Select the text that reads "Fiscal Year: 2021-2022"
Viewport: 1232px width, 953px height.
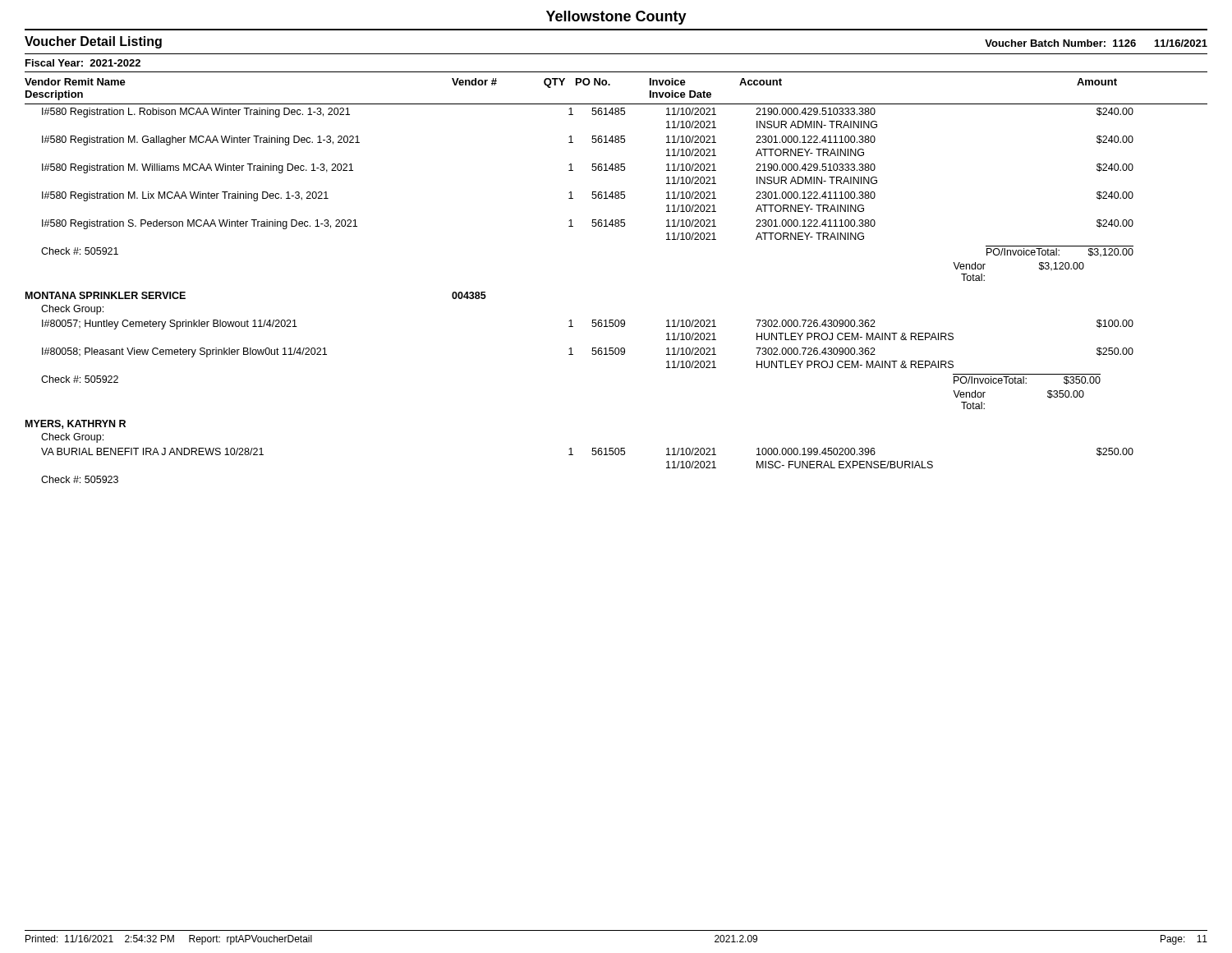(83, 63)
